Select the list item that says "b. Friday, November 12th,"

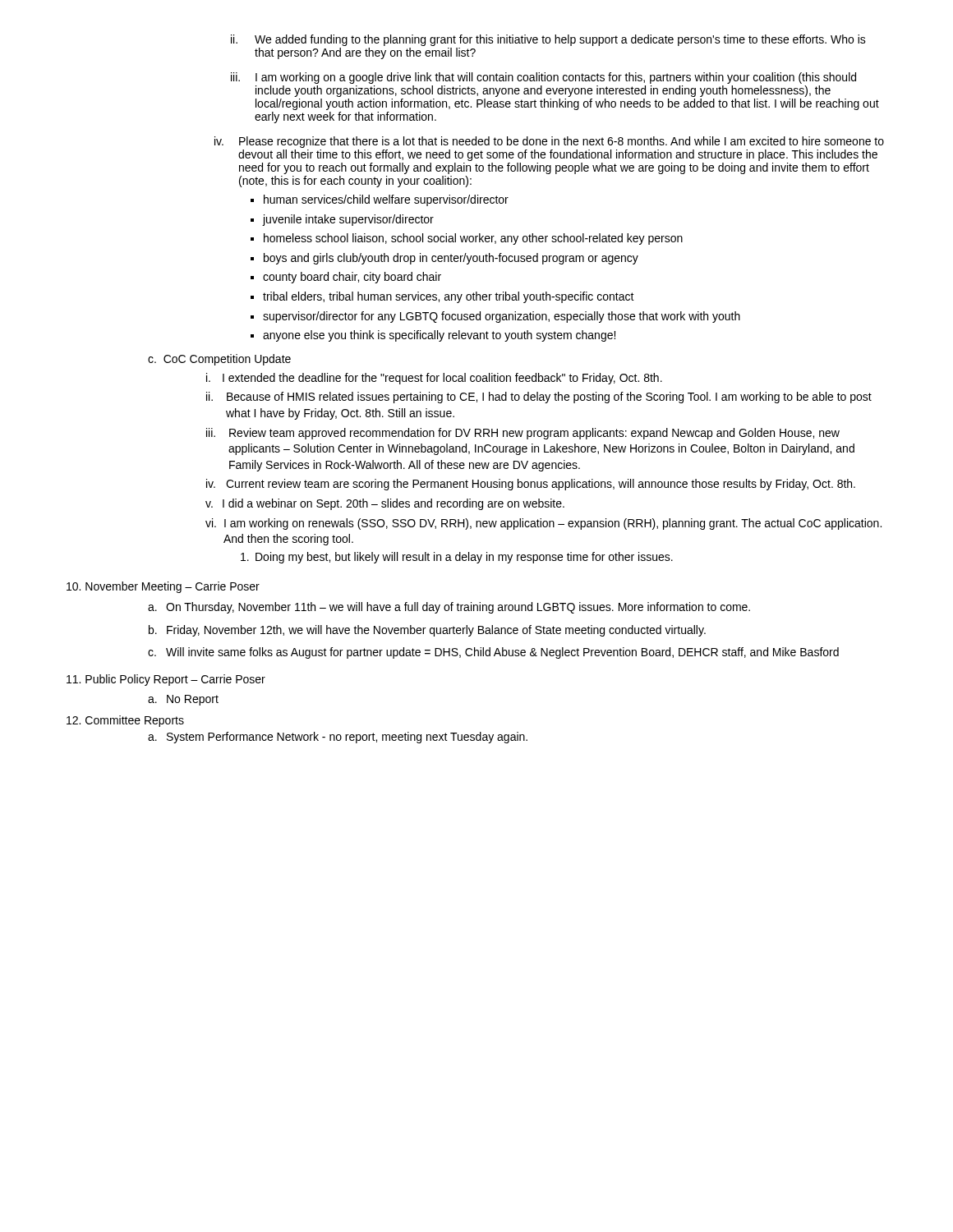(x=518, y=630)
